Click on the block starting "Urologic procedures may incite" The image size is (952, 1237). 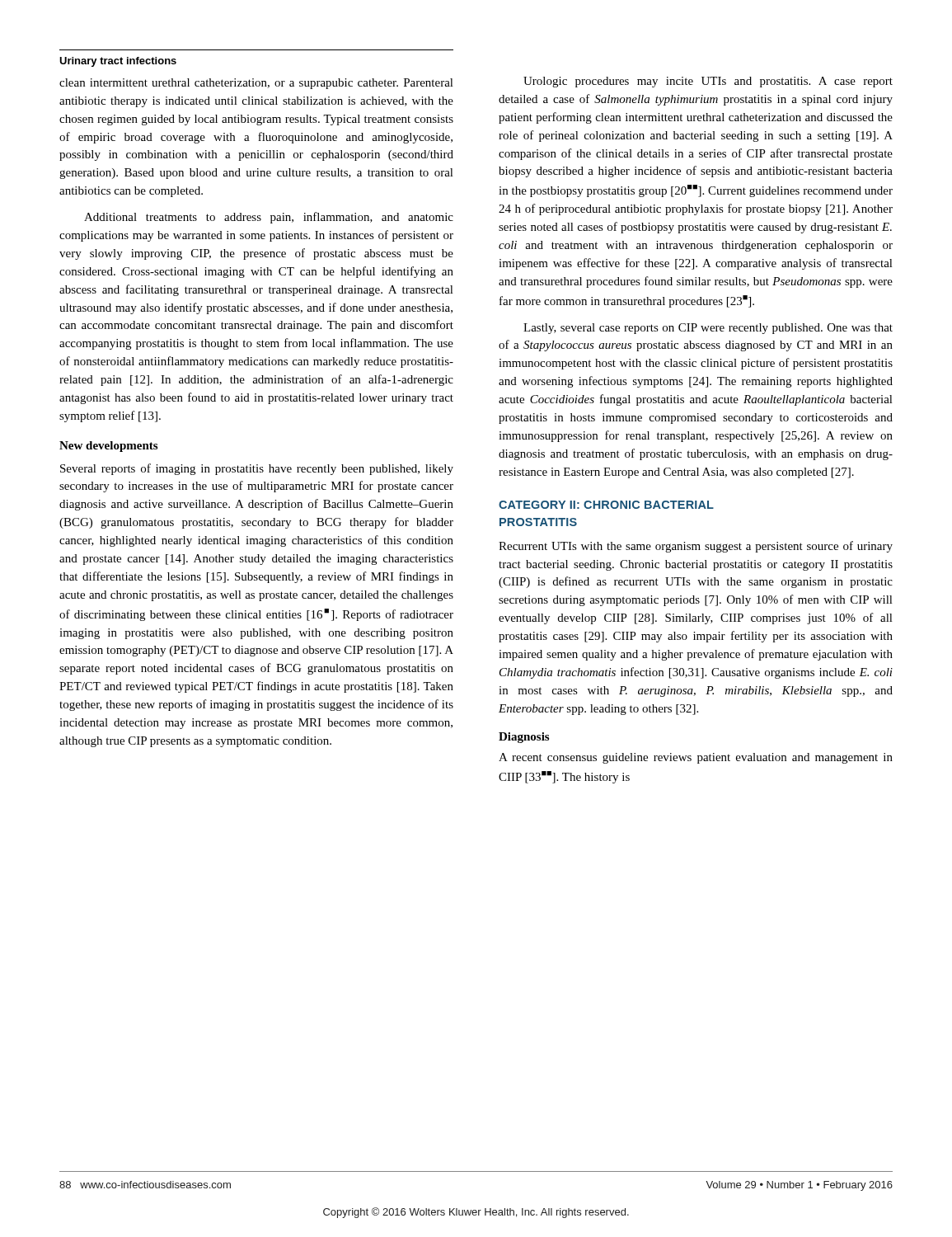(x=696, y=192)
